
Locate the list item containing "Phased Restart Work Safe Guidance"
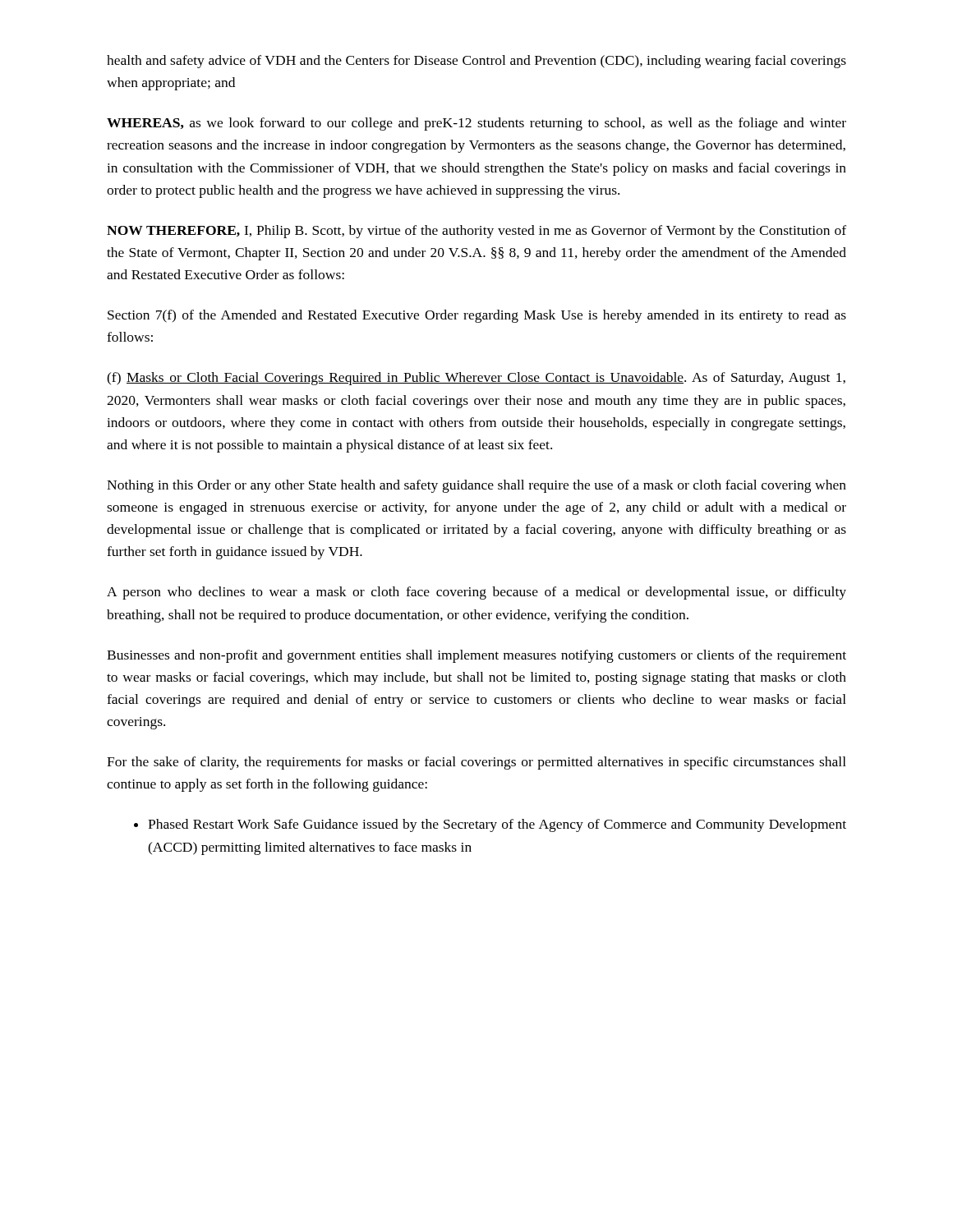[x=485, y=836]
